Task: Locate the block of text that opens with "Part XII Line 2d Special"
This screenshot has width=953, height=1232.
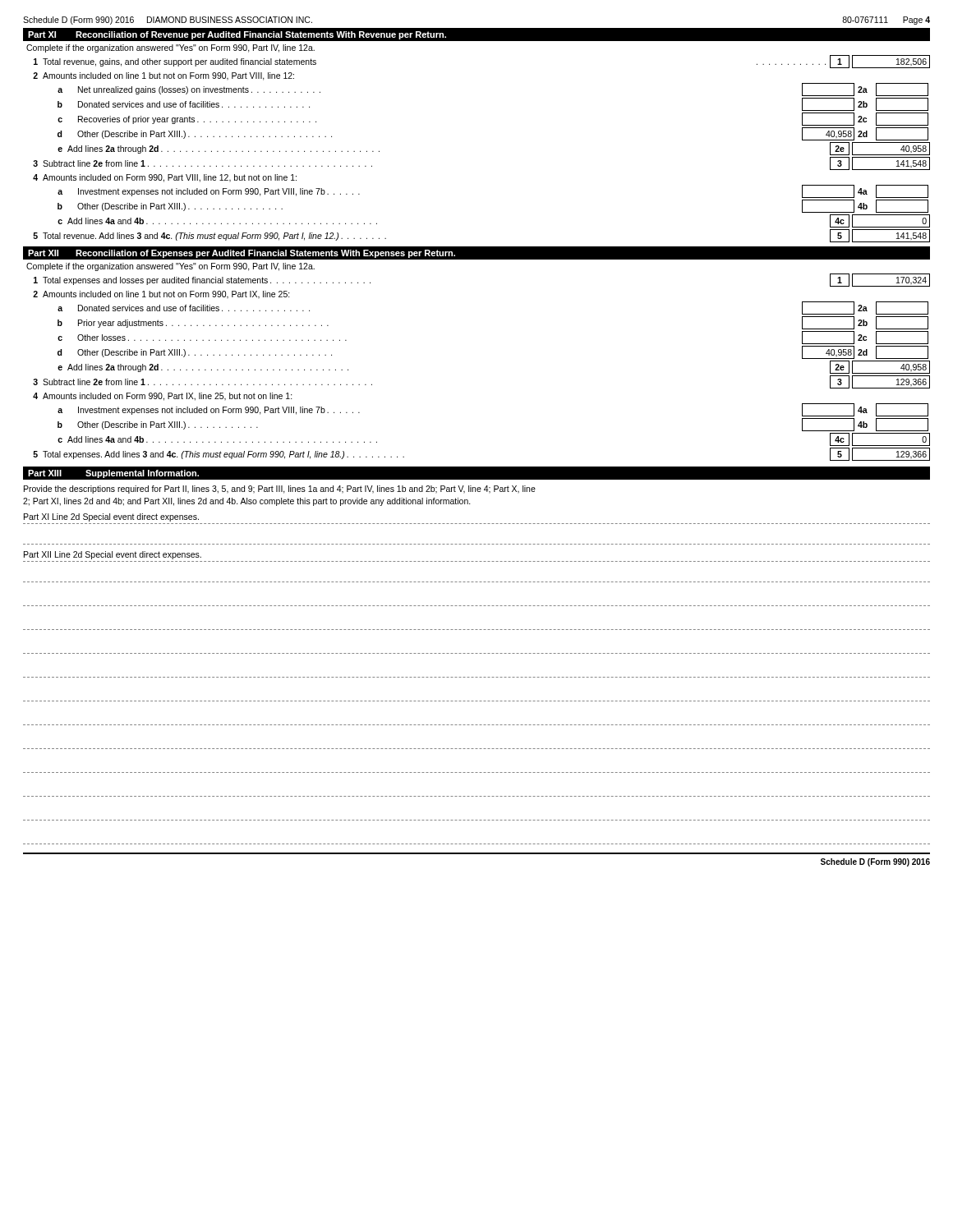Action: [x=112, y=555]
